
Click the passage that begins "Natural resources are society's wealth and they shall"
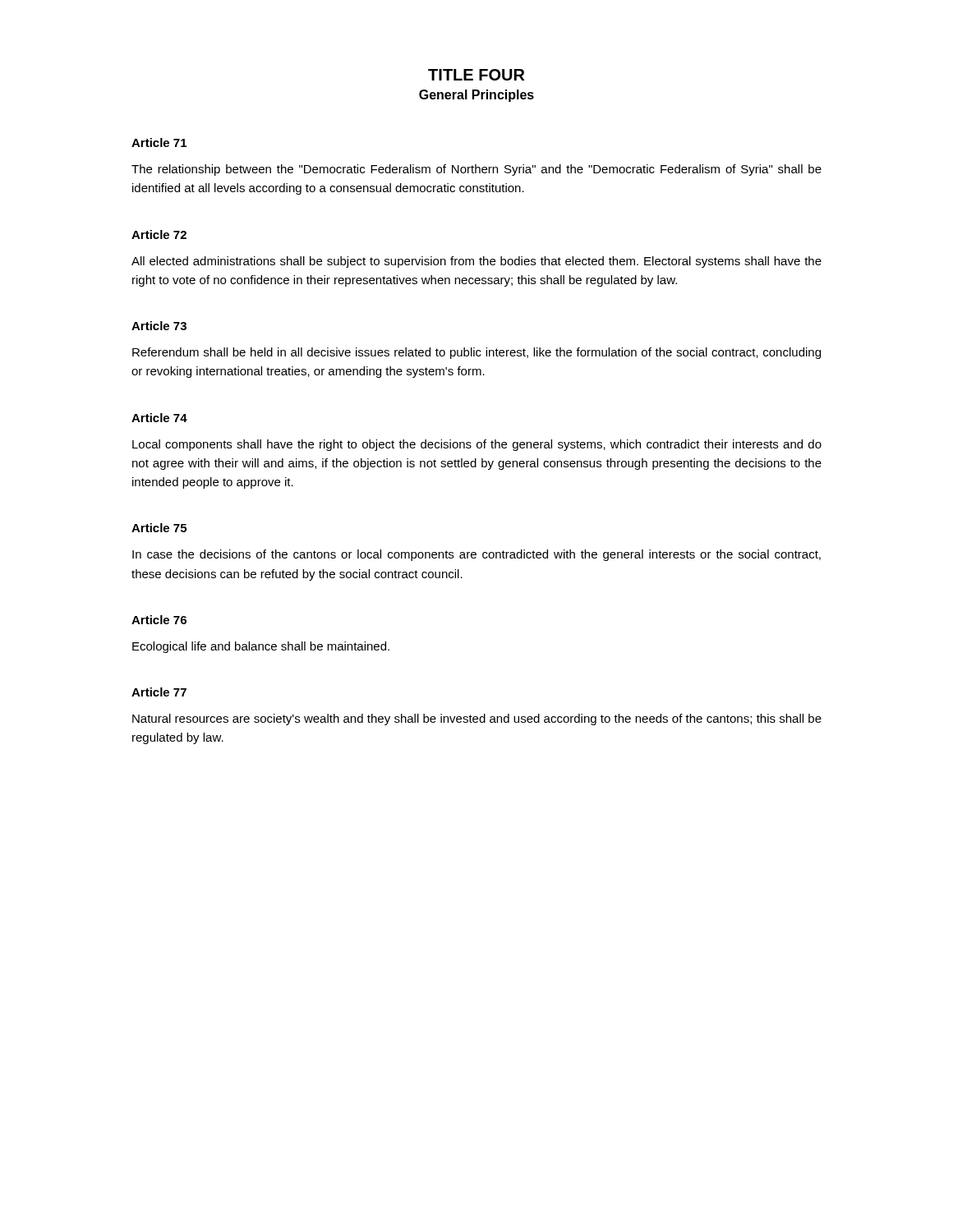click(x=476, y=728)
